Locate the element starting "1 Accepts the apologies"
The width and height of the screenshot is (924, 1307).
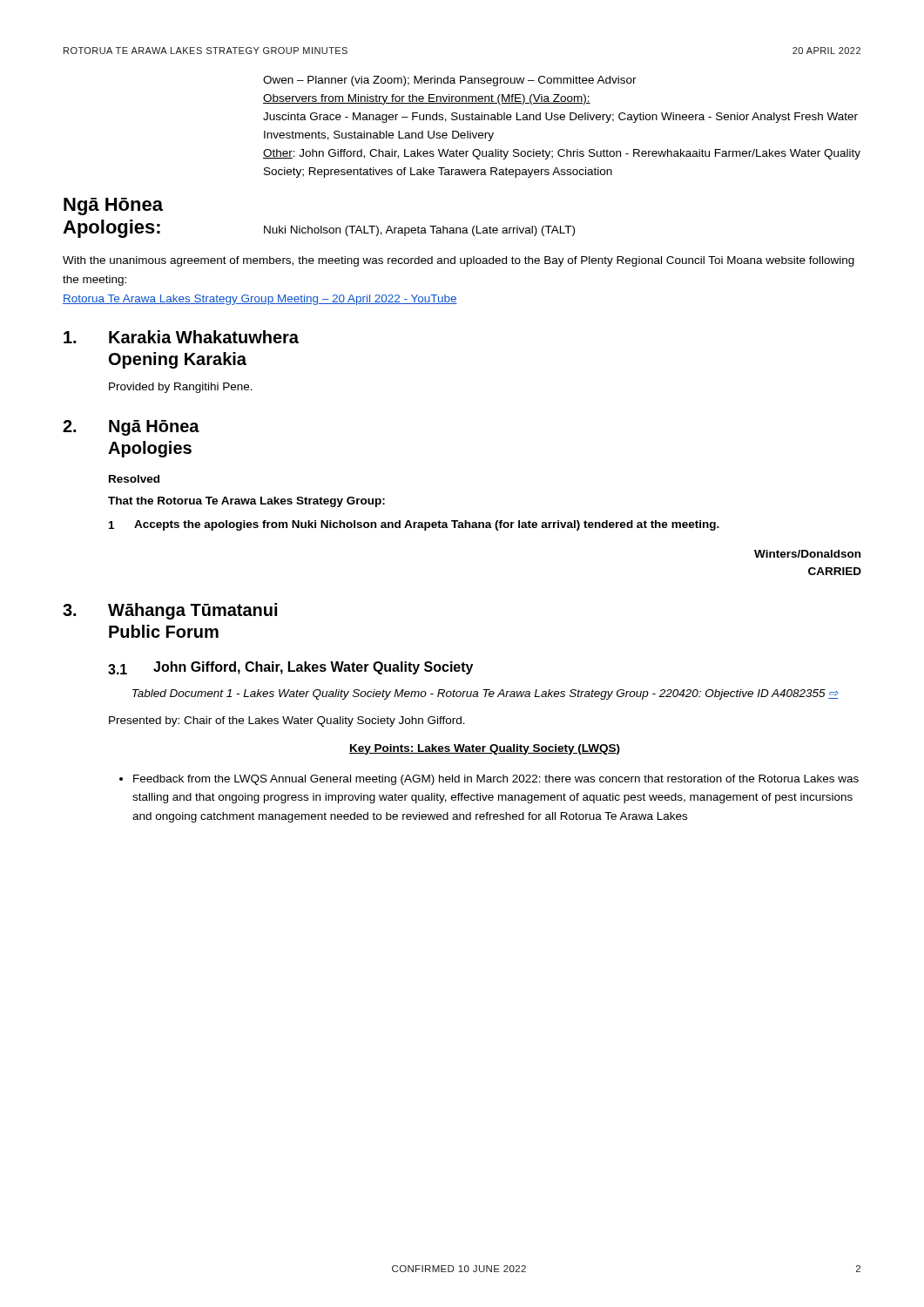414,525
